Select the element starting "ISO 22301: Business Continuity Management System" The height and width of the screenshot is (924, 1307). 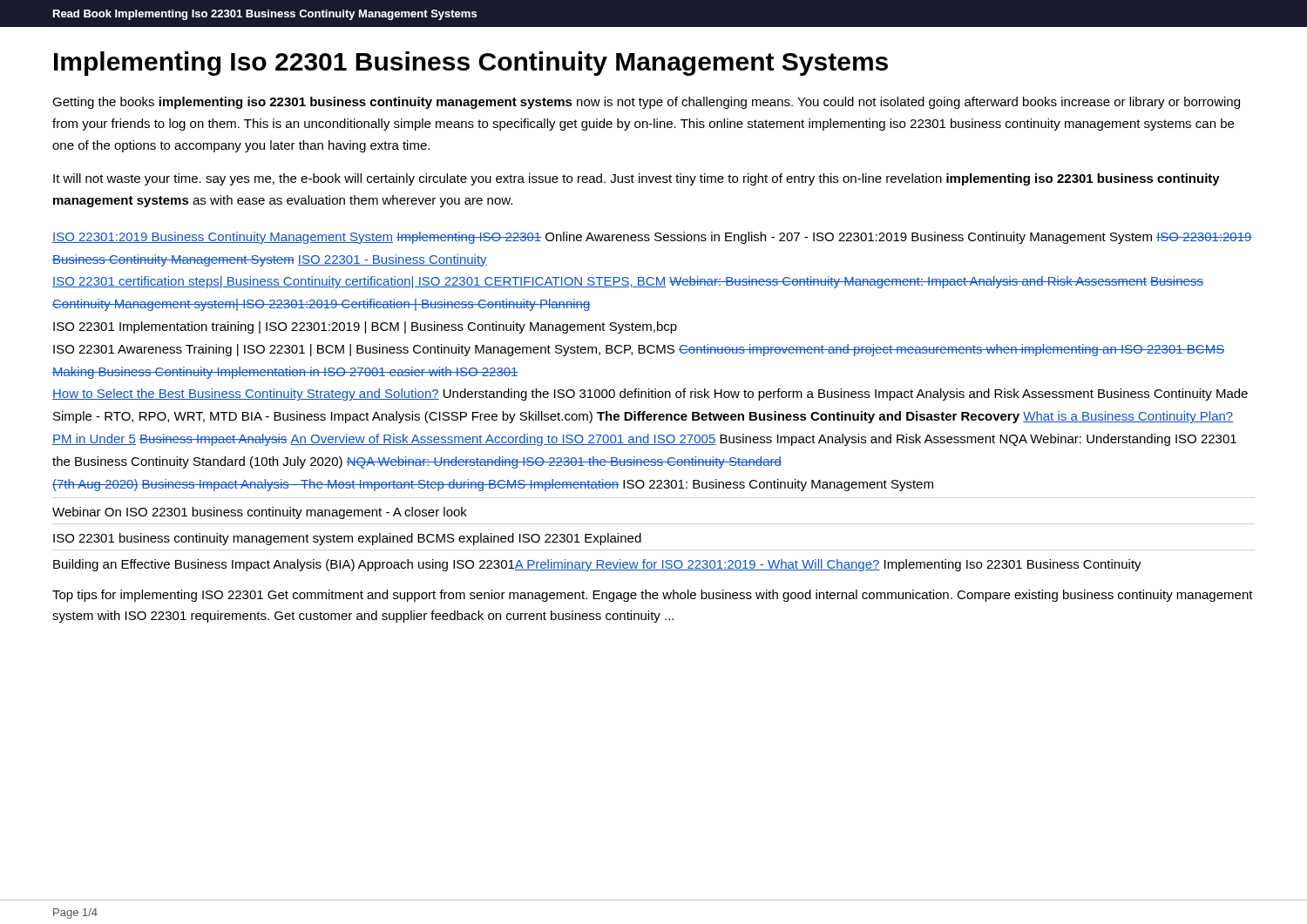pyautogui.click(x=778, y=483)
